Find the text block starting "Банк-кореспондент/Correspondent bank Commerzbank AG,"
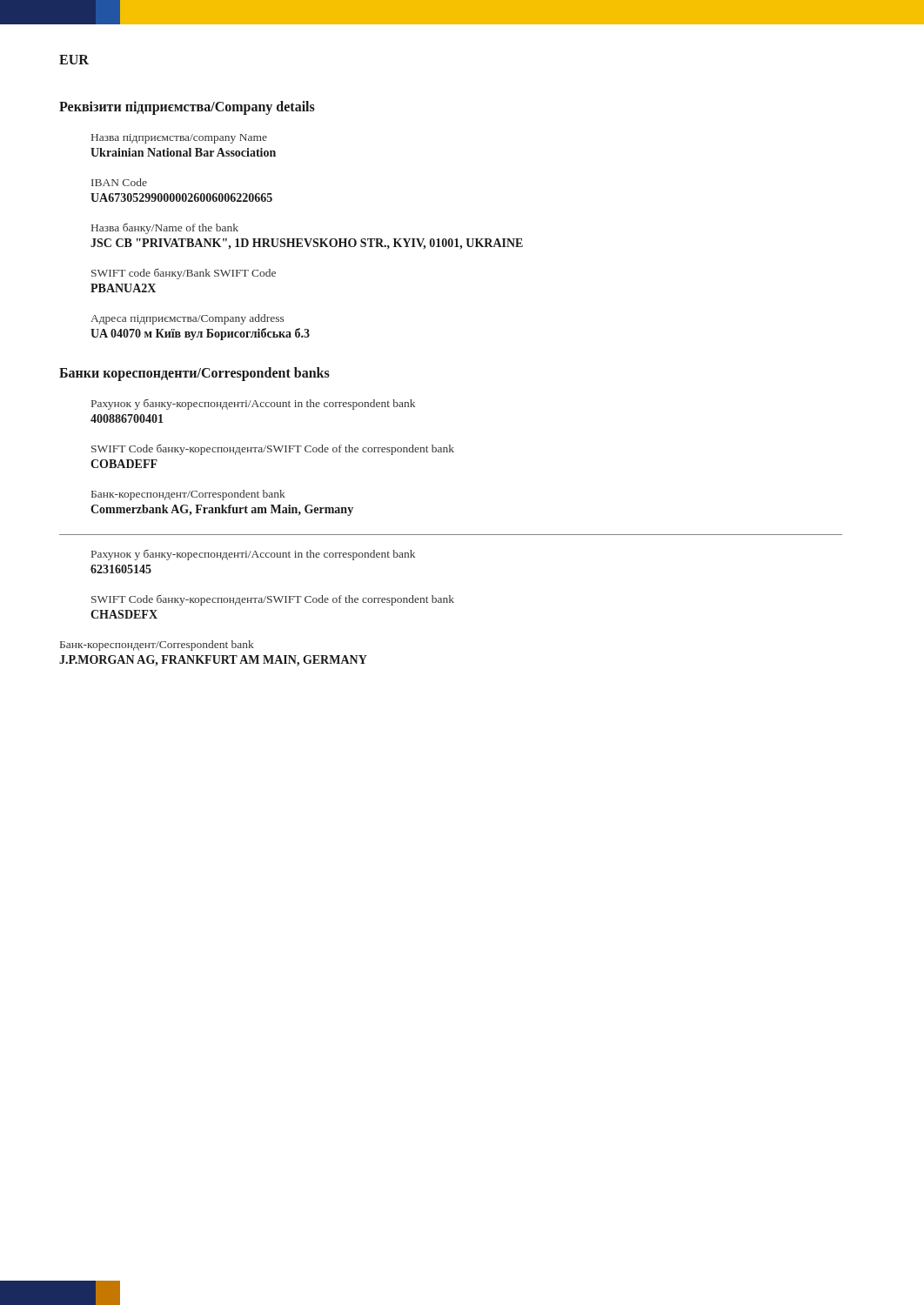 tap(188, 495)
